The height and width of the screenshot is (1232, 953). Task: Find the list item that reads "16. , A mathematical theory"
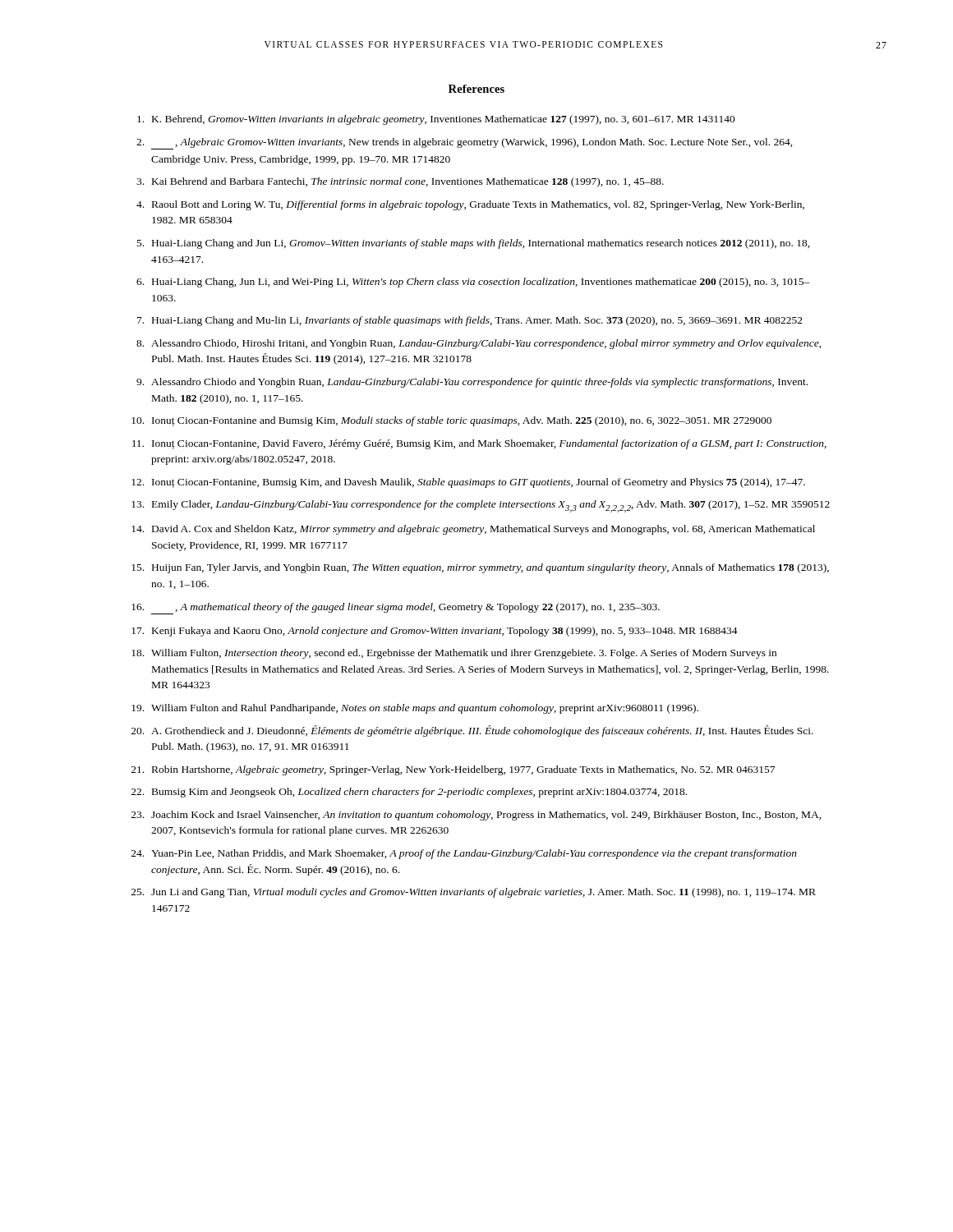[x=476, y=607]
